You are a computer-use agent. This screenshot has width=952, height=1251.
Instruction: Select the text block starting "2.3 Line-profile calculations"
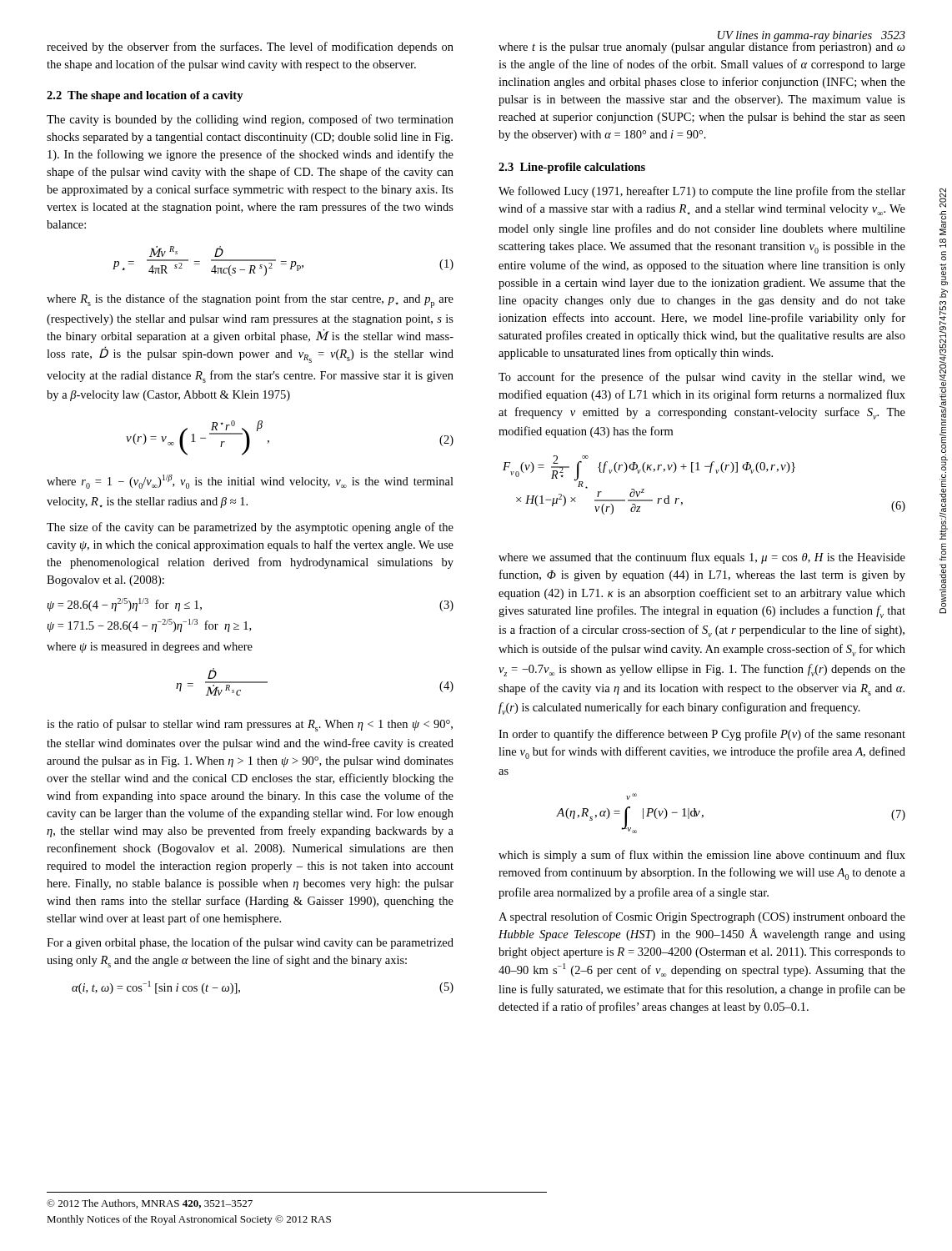coord(572,167)
